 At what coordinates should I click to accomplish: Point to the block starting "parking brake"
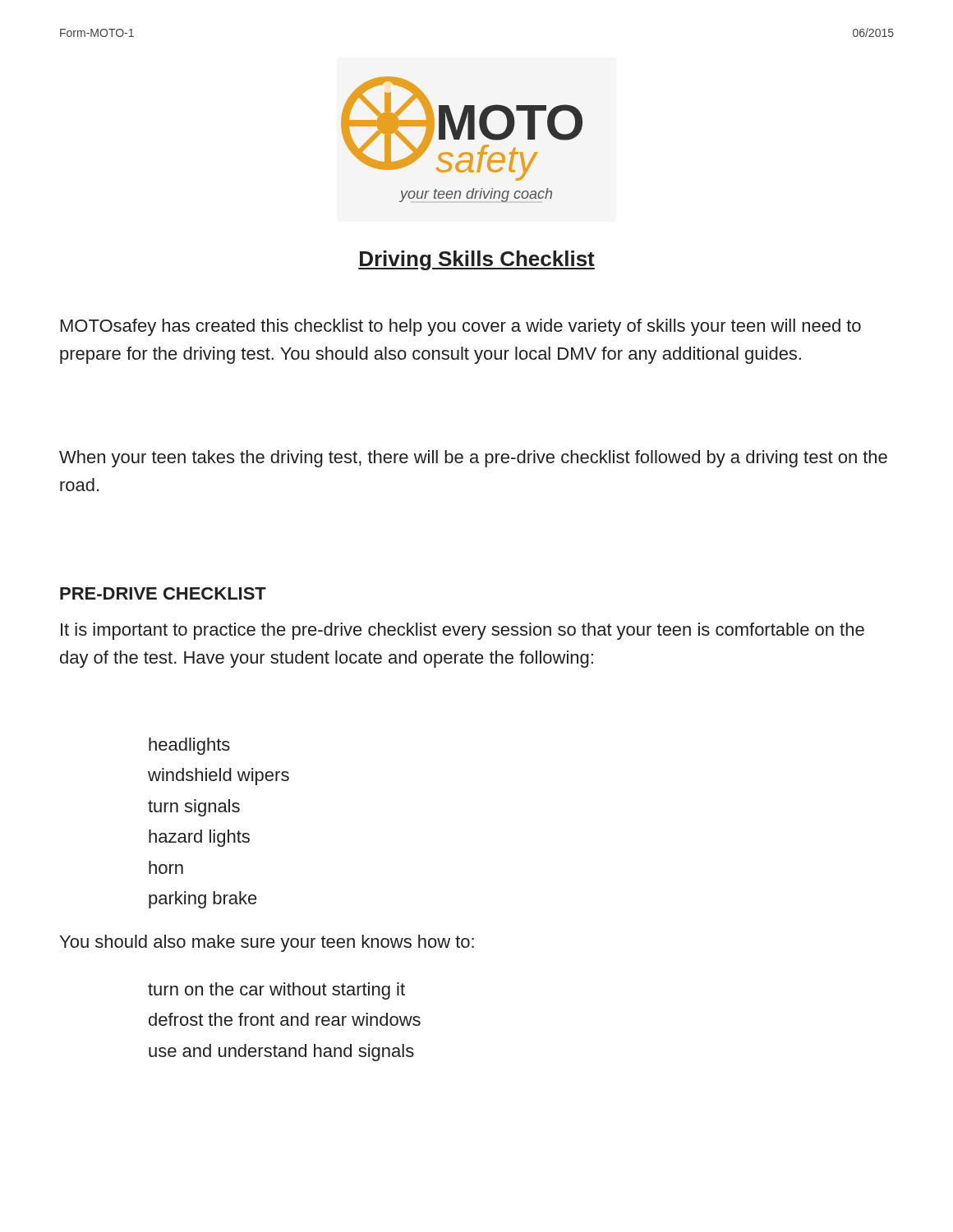203,898
